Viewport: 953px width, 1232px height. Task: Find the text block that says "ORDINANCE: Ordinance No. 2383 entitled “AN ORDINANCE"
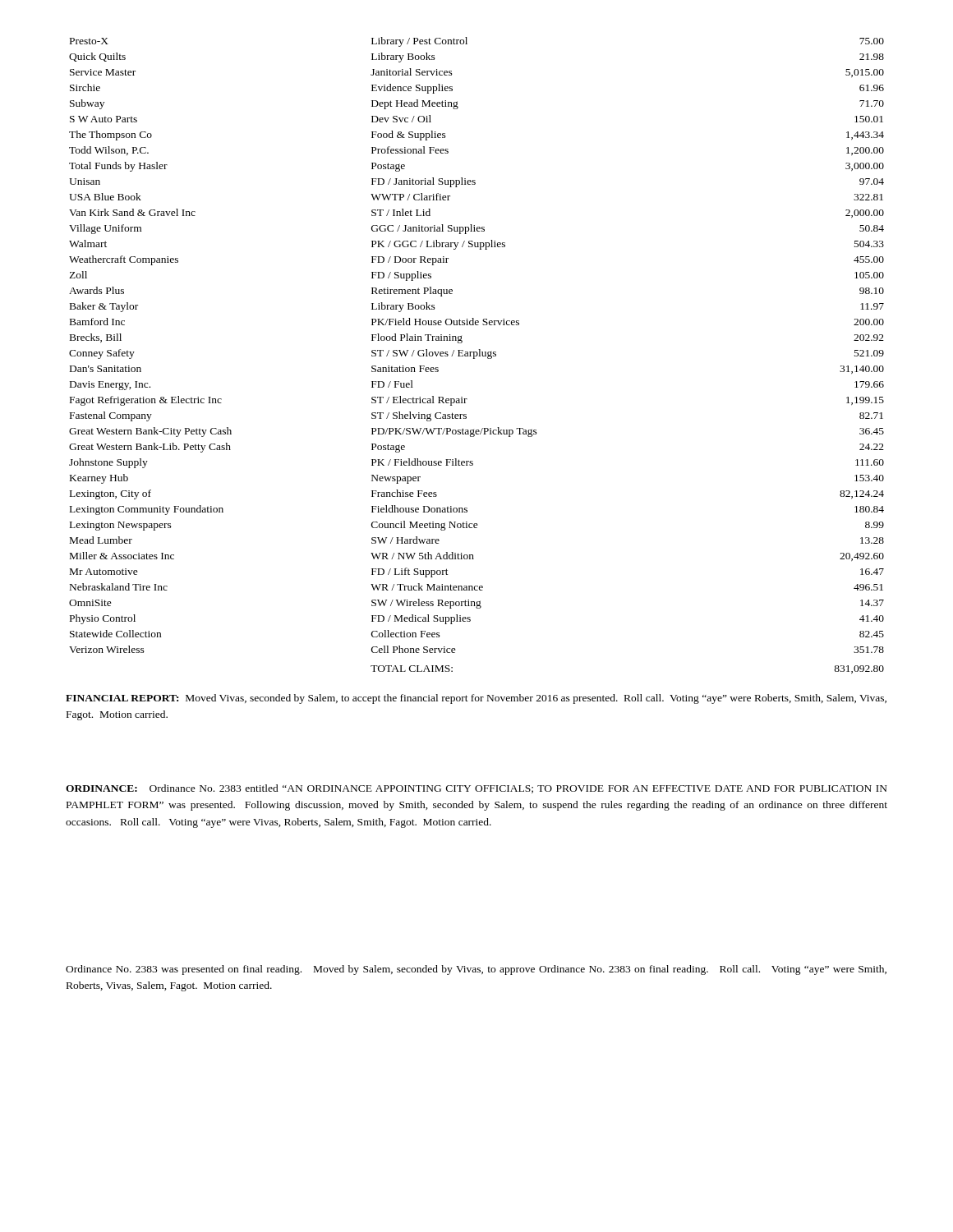point(476,805)
